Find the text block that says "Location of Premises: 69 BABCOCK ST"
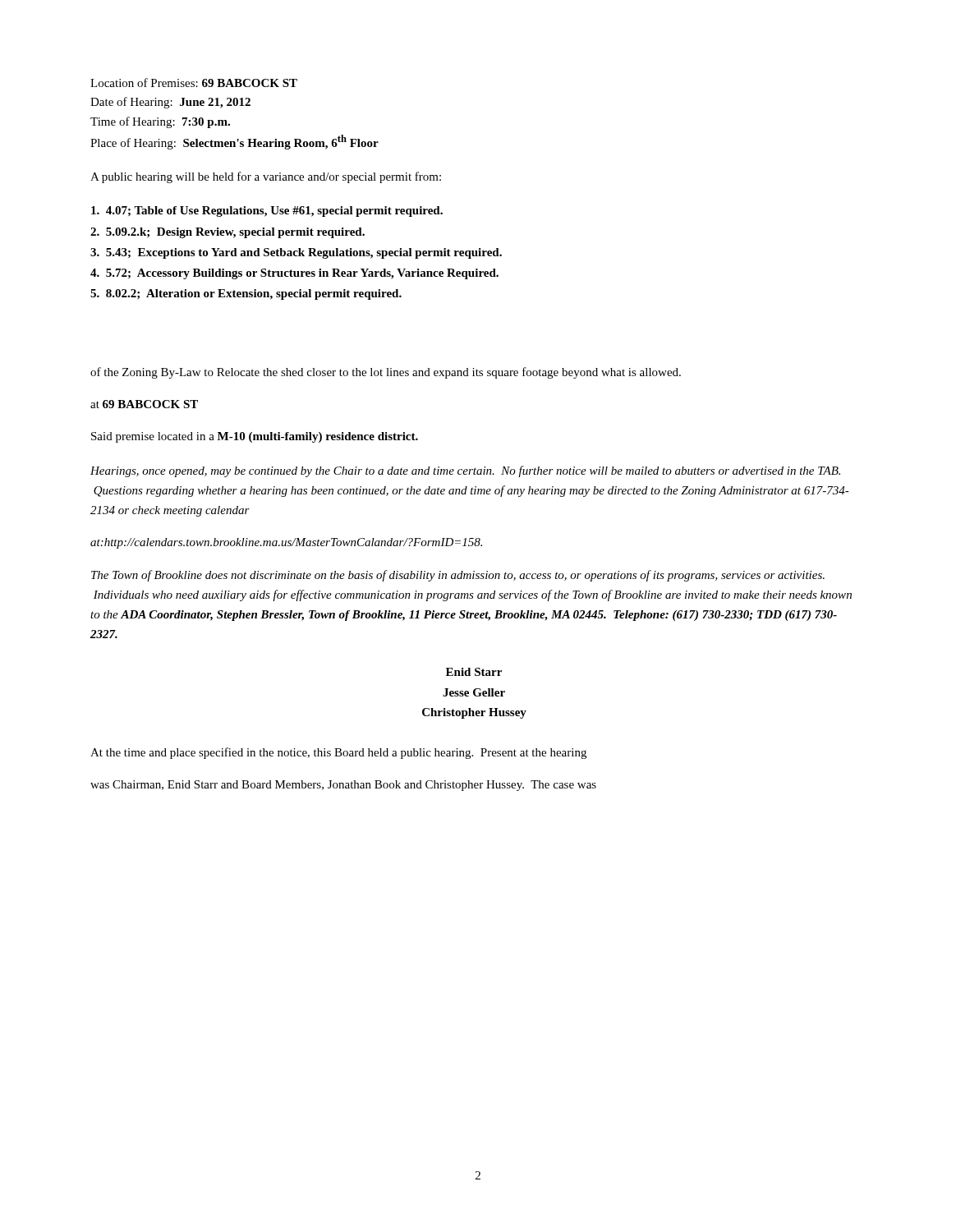The height and width of the screenshot is (1232, 956). click(194, 83)
